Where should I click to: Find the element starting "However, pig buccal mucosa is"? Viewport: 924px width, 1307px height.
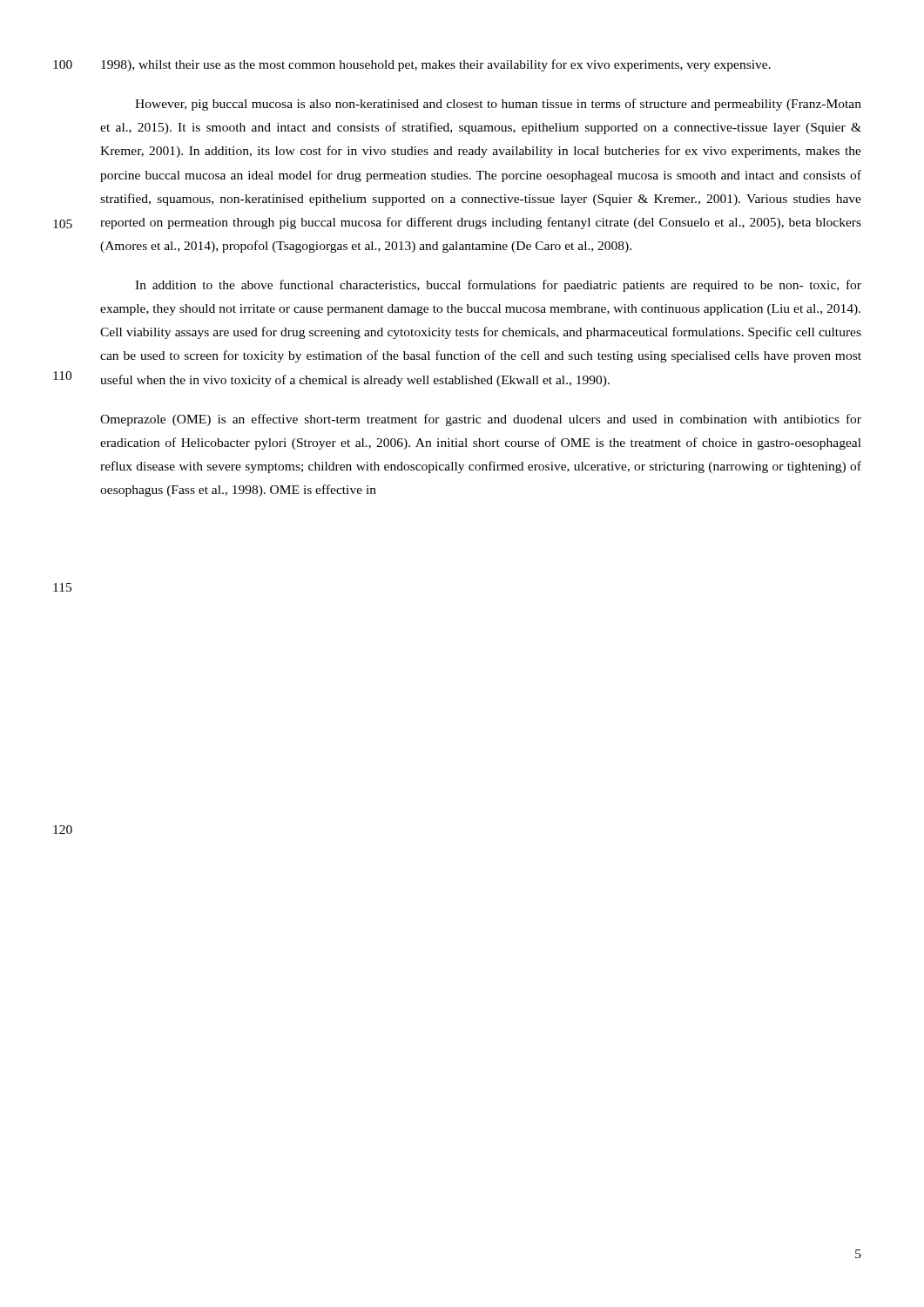(x=481, y=174)
